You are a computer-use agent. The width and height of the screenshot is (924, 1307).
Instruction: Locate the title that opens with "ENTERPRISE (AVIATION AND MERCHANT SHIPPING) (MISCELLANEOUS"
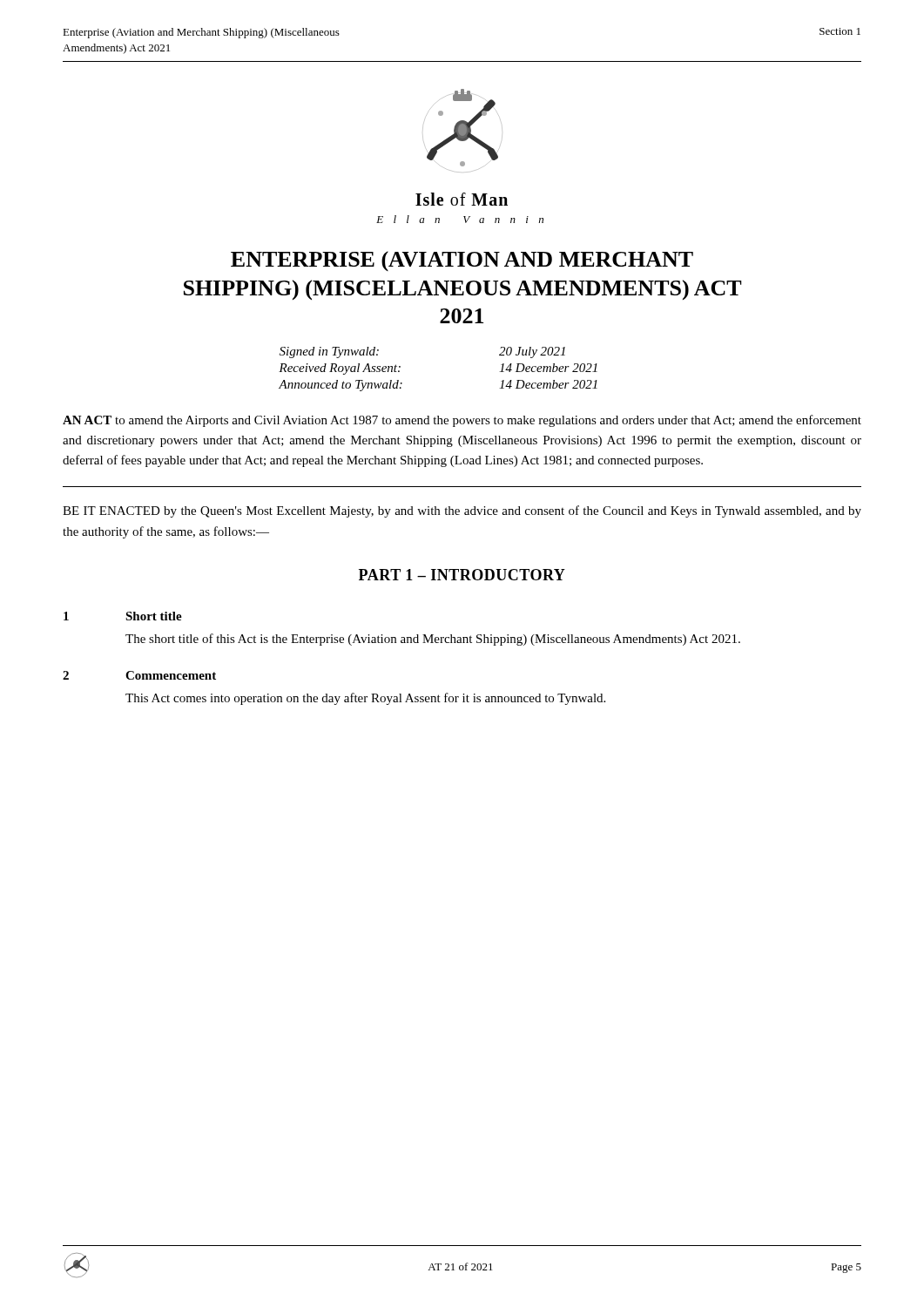tap(462, 288)
